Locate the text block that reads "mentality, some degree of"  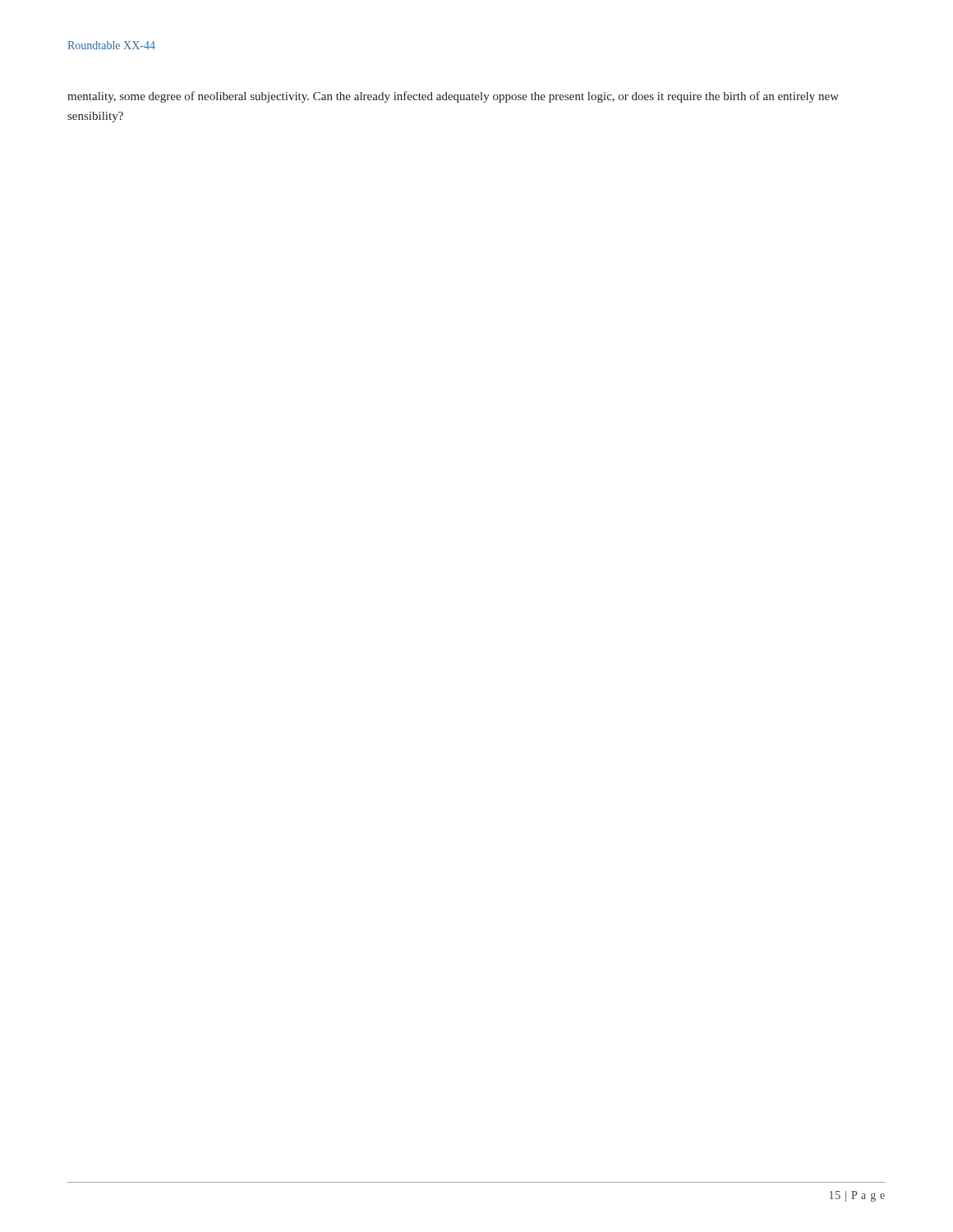(453, 106)
